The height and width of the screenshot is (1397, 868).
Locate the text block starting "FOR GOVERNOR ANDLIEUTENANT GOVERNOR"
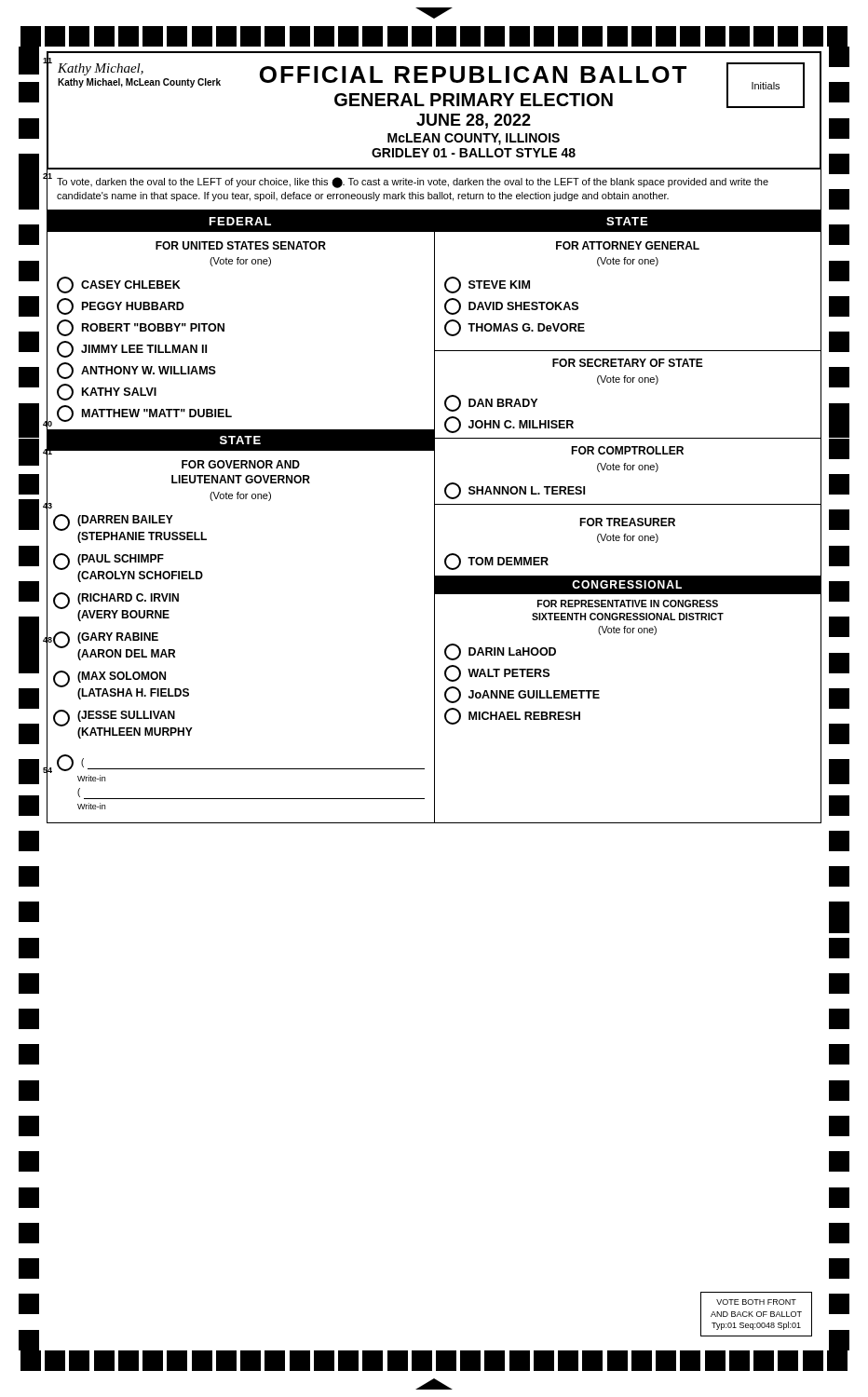pyautogui.click(x=241, y=472)
